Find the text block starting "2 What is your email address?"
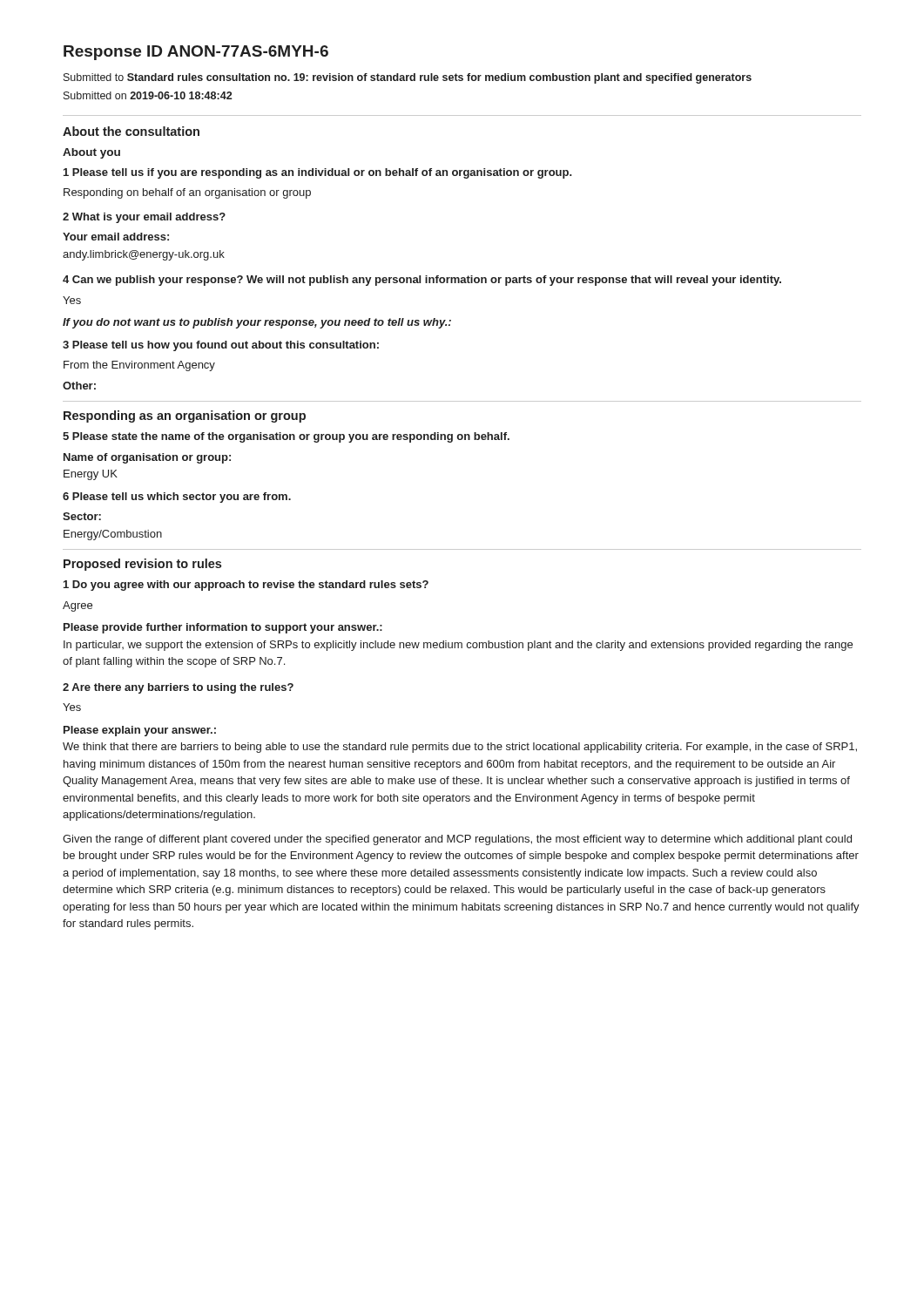The width and height of the screenshot is (924, 1307). coord(144,216)
